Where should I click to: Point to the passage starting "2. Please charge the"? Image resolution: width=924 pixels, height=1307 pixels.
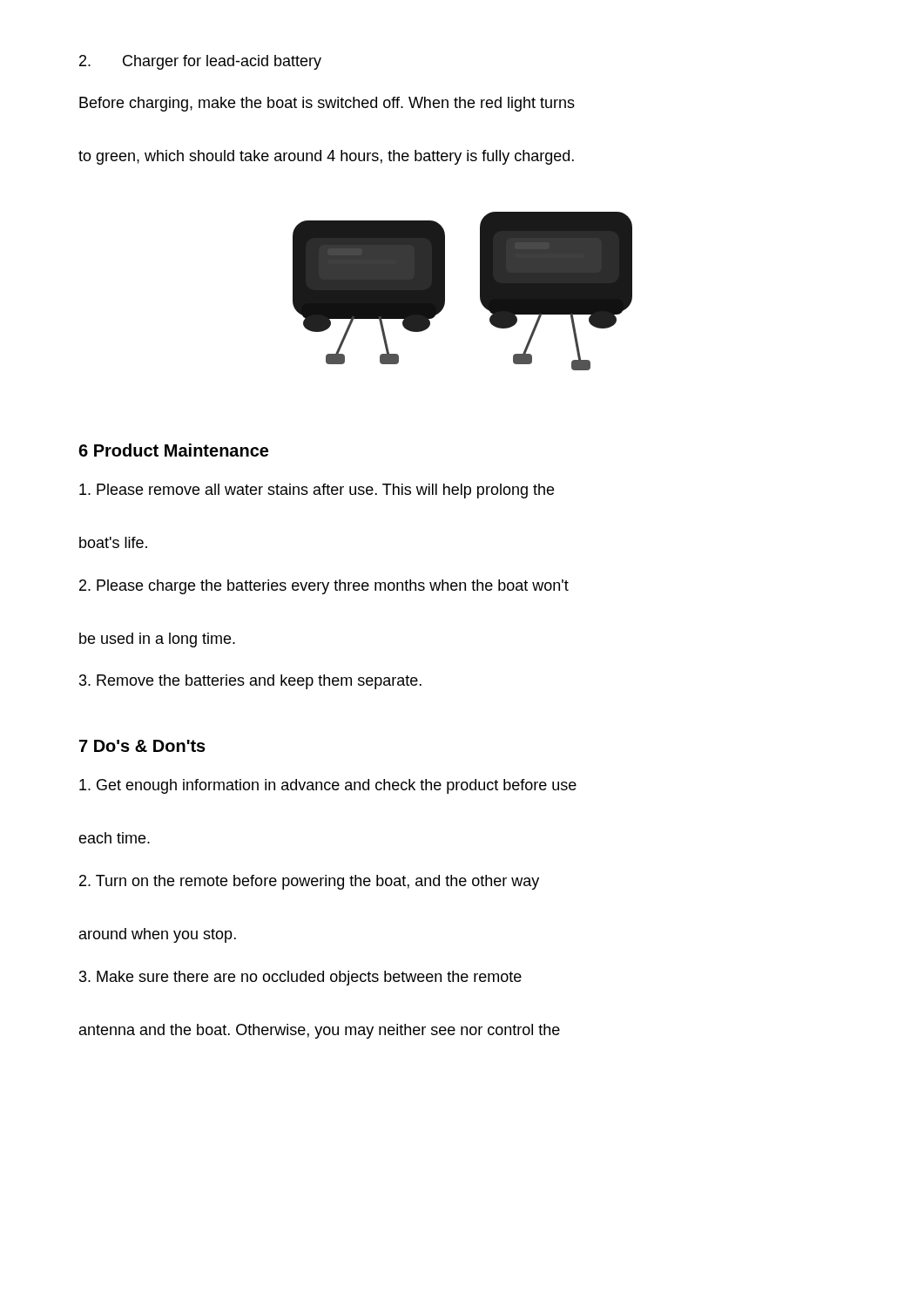coord(324,587)
